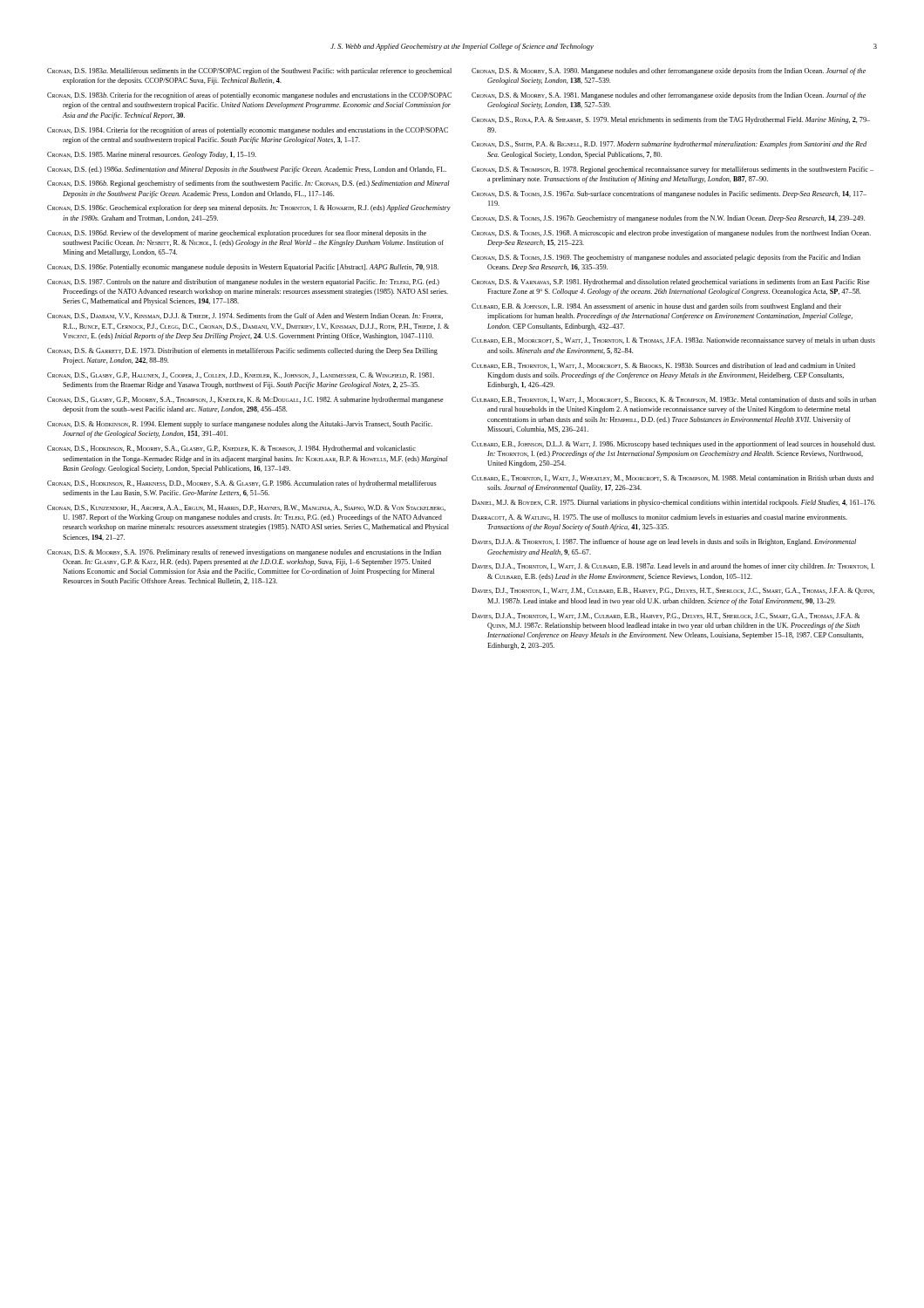Image resolution: width=924 pixels, height=1308 pixels.
Task: Where is the passage that starts "Daniel, M.J. & Boyden, C.R. 1975. Diurnal variations"?
Action: (x=674, y=503)
